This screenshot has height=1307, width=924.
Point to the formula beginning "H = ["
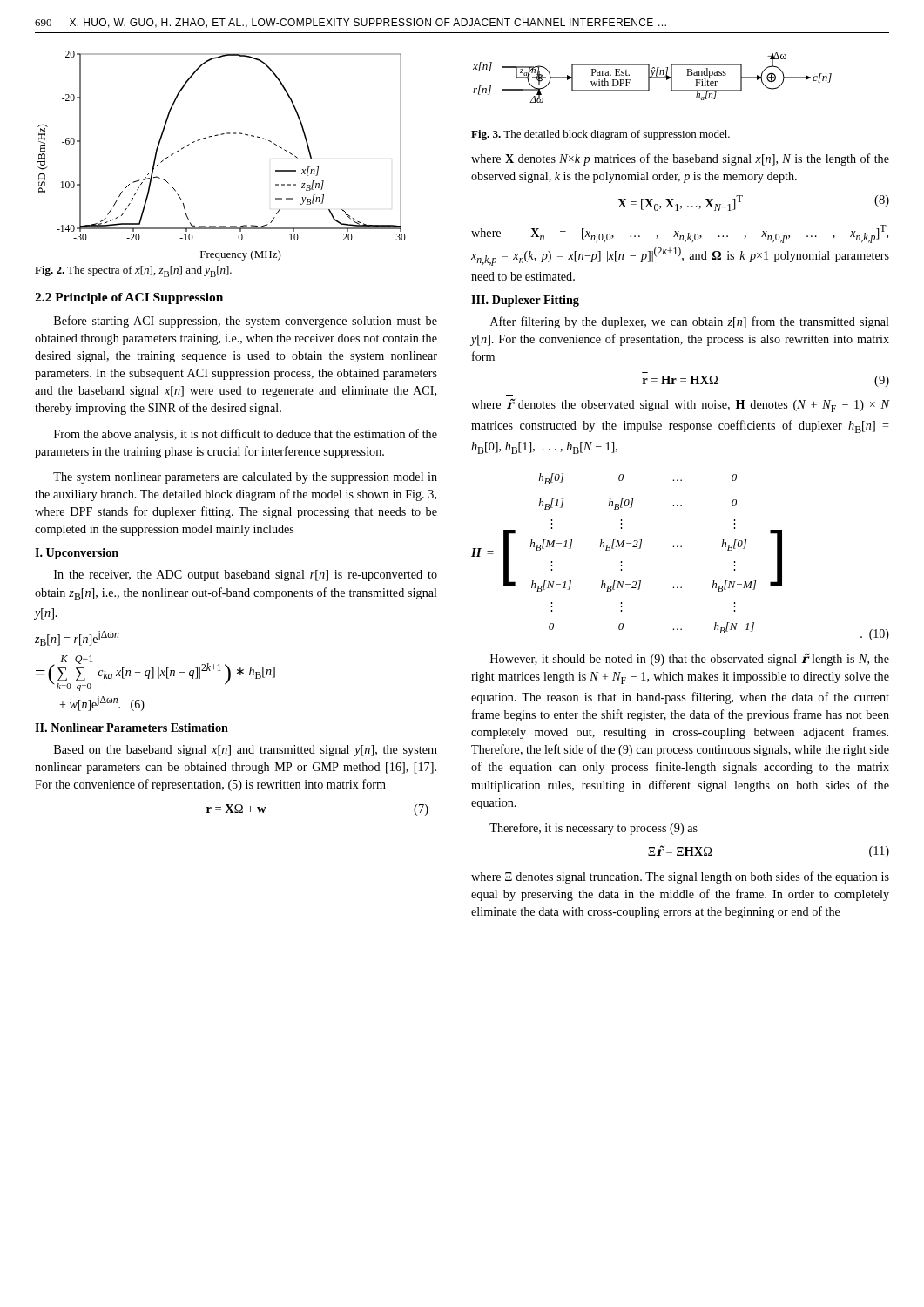[680, 553]
